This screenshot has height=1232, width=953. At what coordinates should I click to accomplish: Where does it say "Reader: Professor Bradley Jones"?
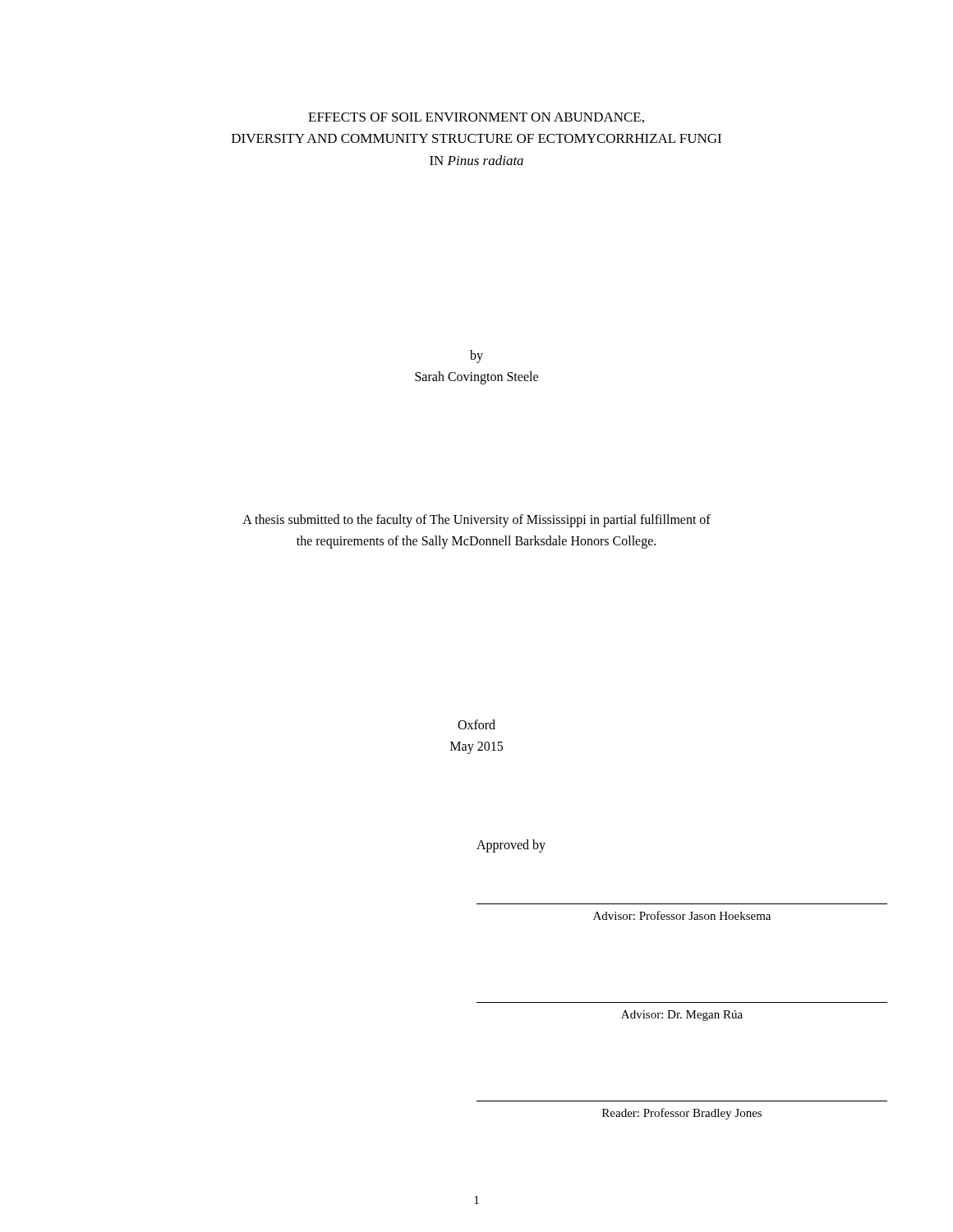pos(682,1110)
